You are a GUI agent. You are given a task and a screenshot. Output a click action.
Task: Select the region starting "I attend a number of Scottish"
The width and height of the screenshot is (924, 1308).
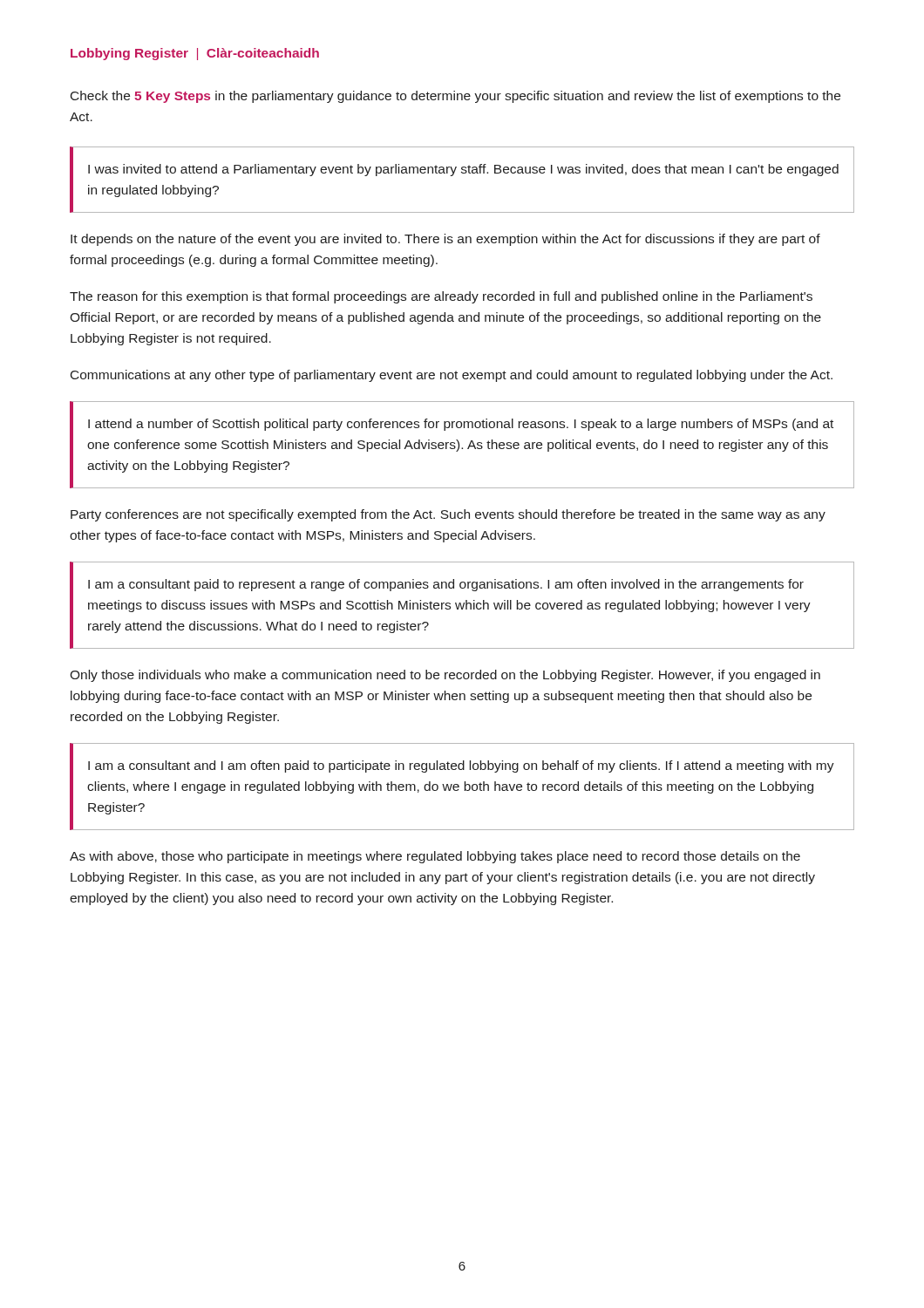(x=460, y=444)
